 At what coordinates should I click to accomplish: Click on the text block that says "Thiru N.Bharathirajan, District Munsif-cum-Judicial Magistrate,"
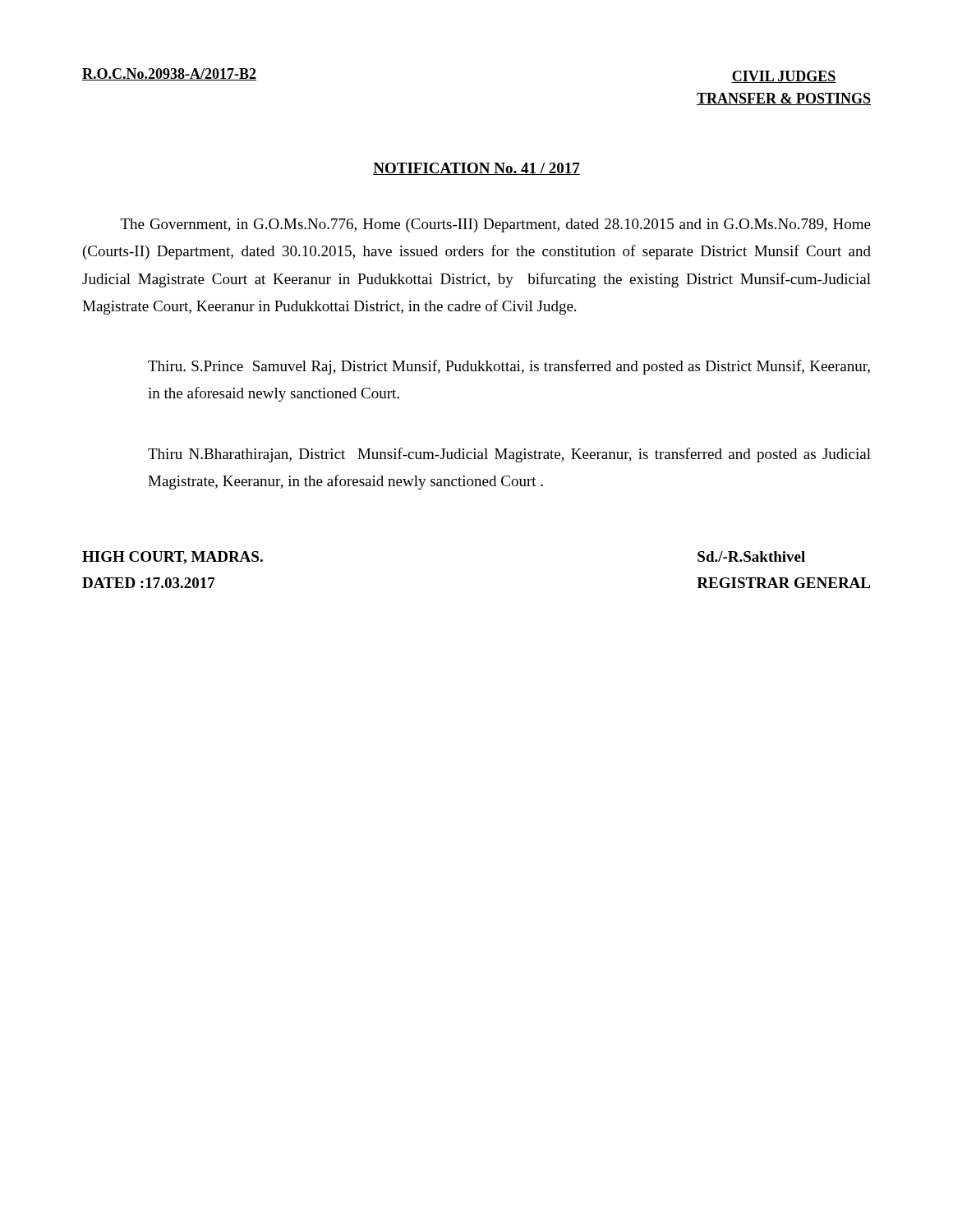pos(509,467)
